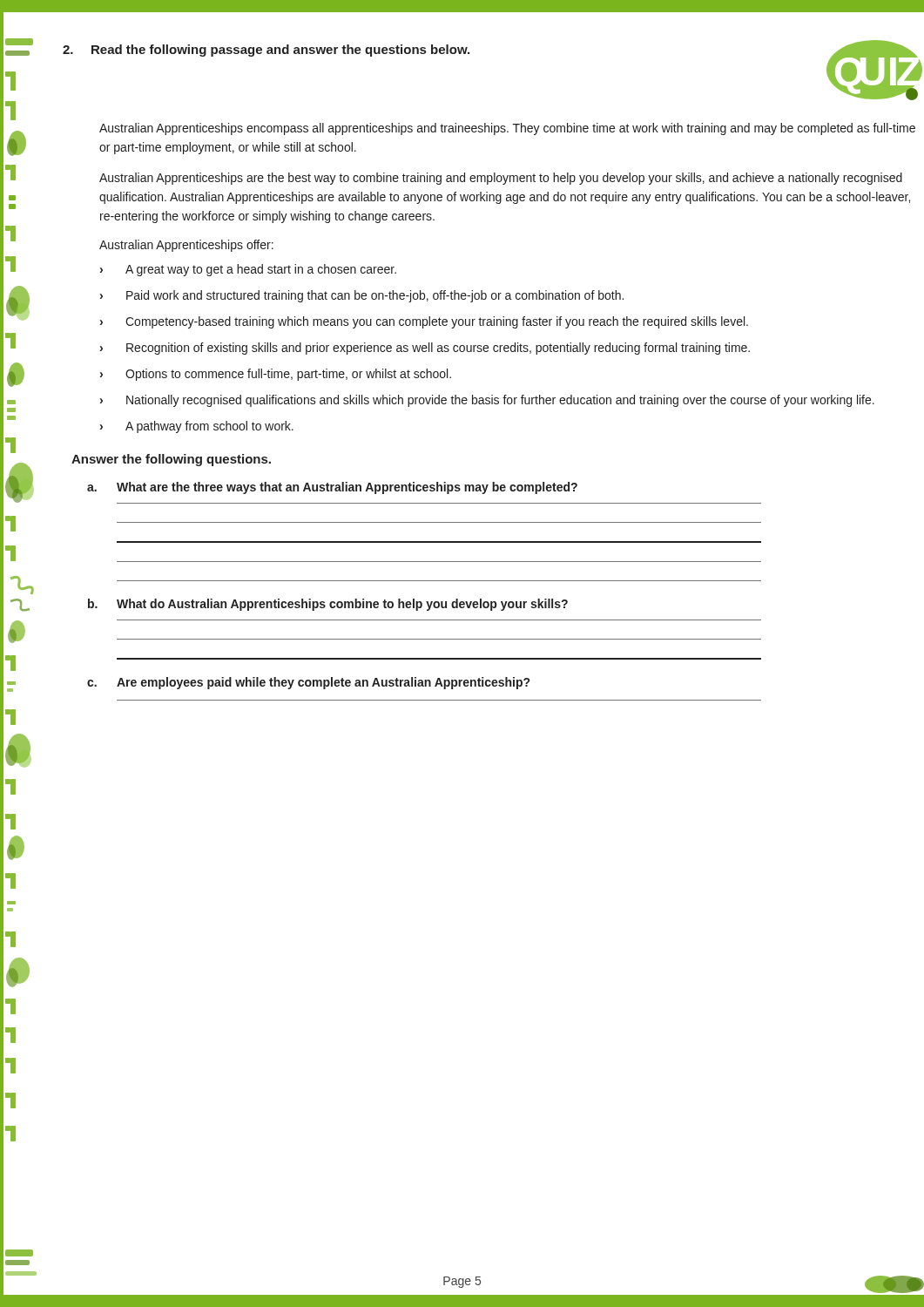Find the list item that says "› Recognition of existing skills and prior"
The image size is (924, 1307).
425,348
